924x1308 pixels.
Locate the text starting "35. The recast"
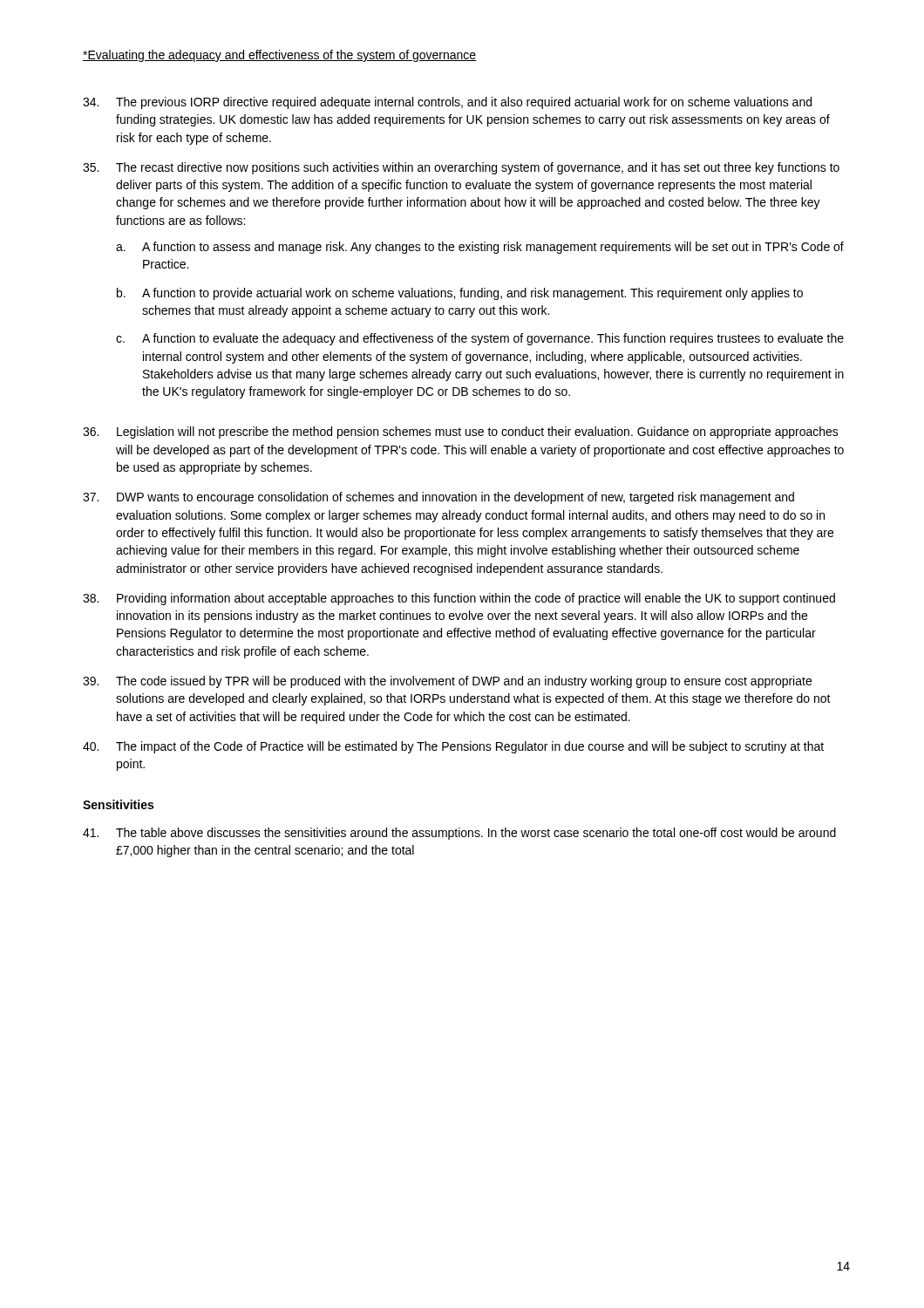[x=466, y=285]
